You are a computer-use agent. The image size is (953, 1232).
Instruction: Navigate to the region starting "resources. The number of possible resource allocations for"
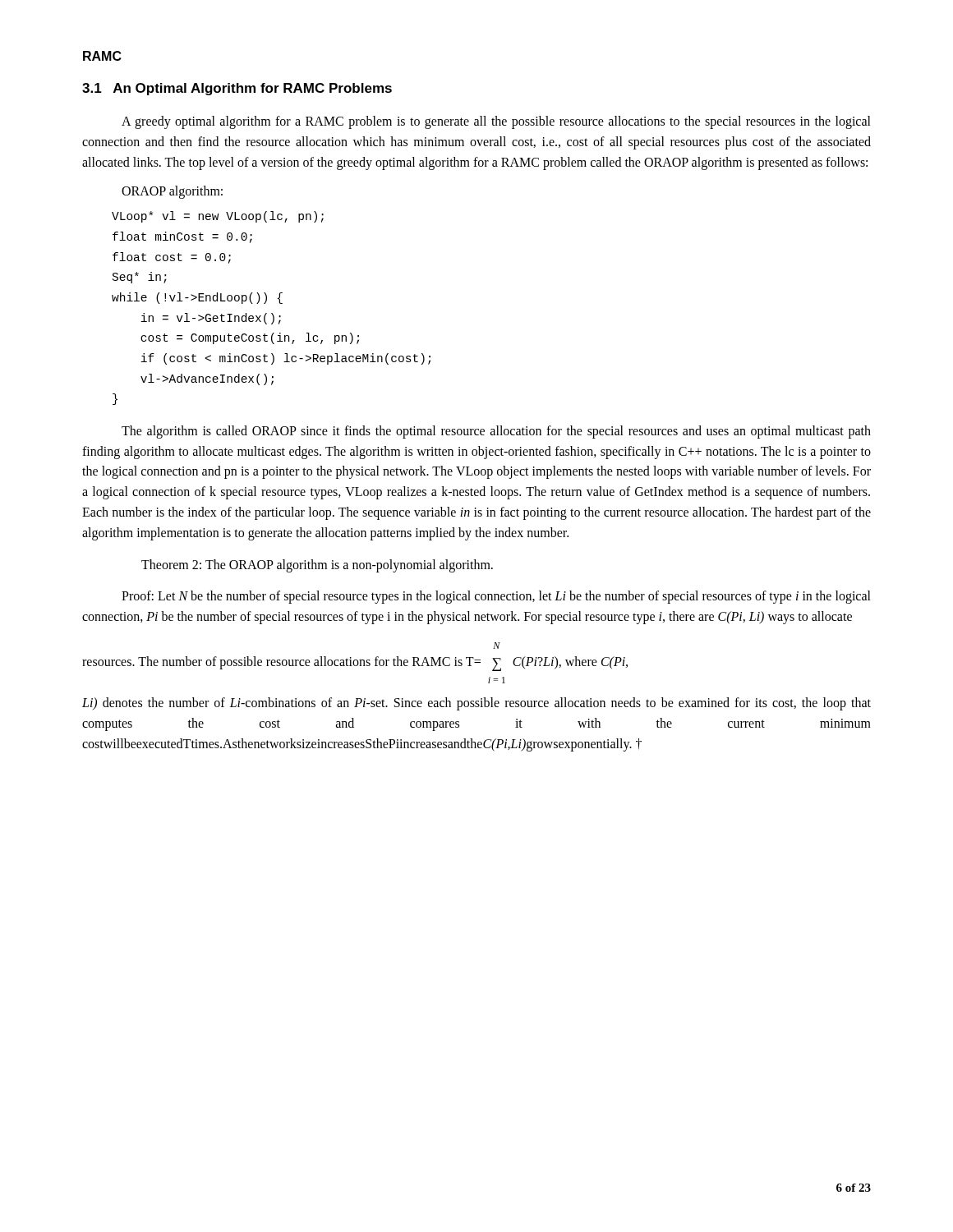pyautogui.click(x=355, y=663)
